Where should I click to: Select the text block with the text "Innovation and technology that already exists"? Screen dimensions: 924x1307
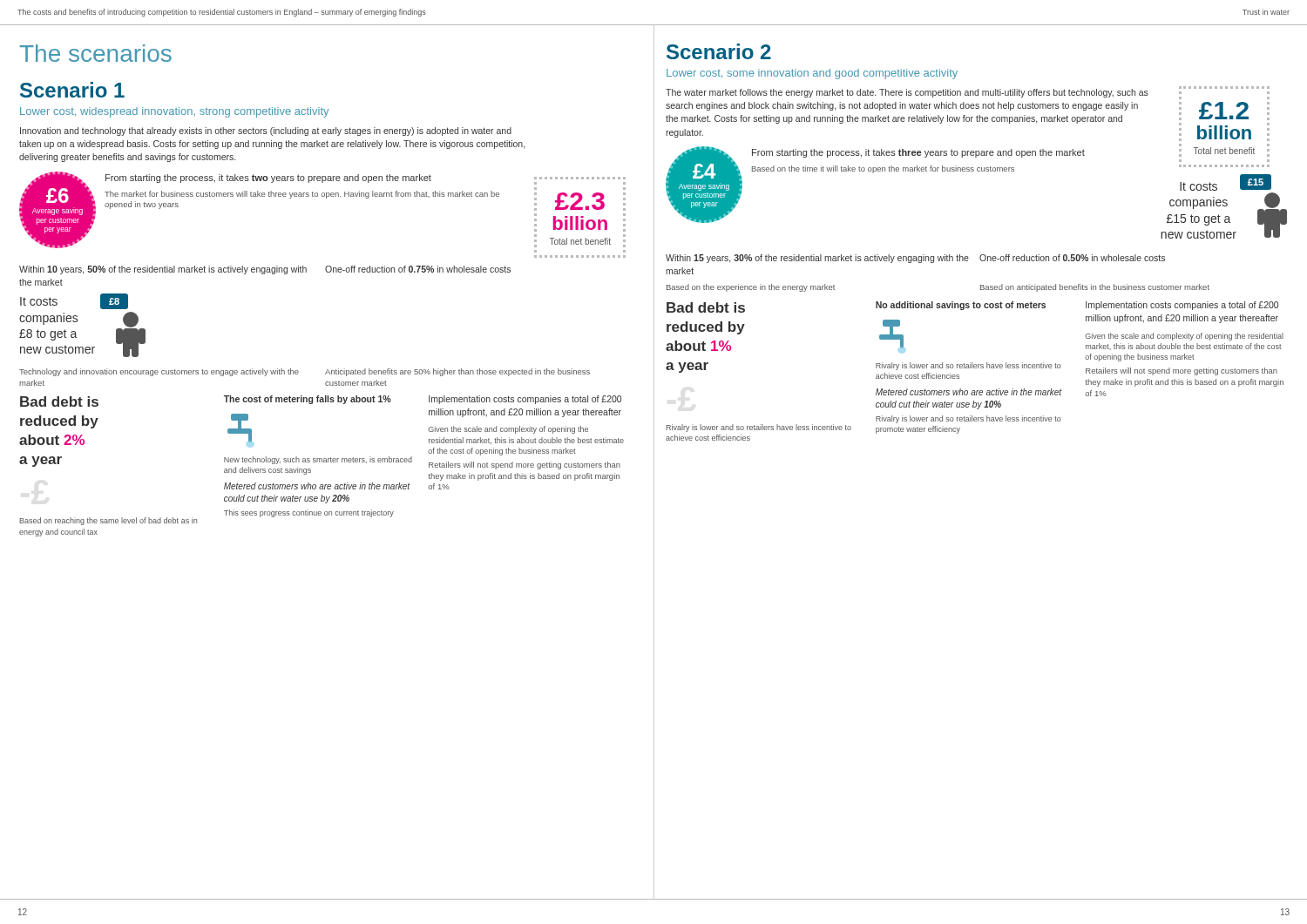[x=272, y=144]
